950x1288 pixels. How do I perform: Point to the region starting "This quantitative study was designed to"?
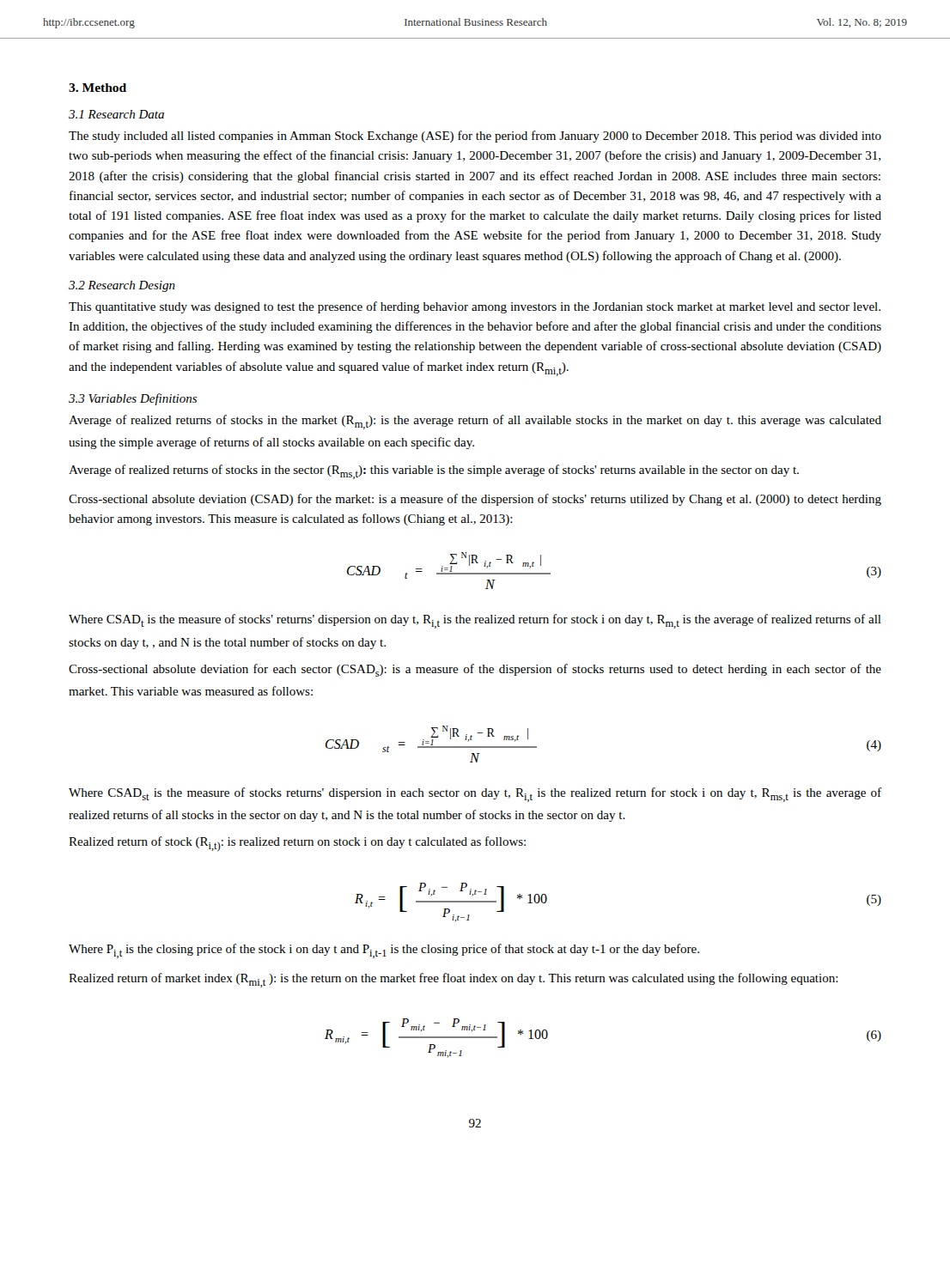tap(475, 338)
